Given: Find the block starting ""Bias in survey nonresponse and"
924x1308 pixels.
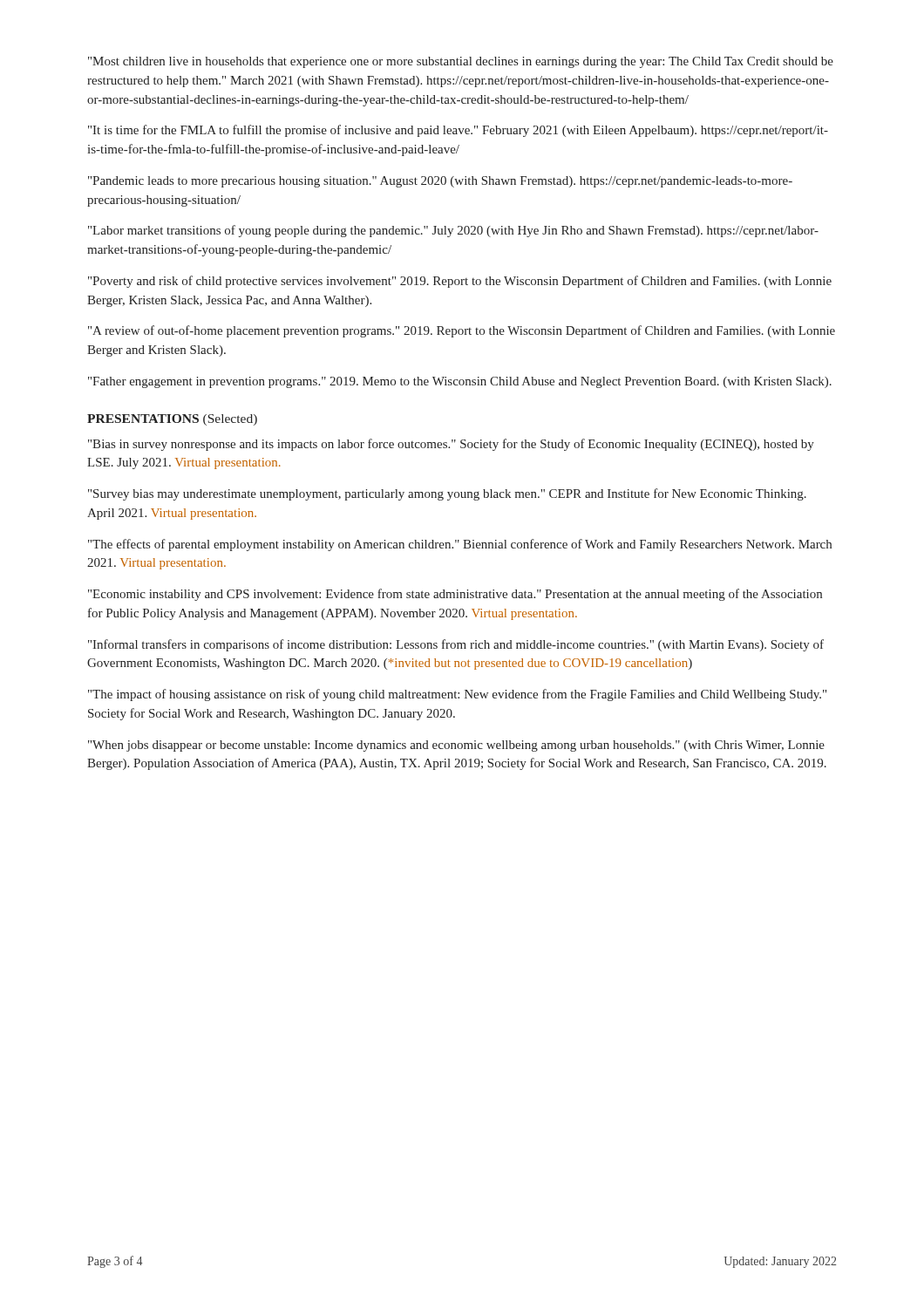Looking at the screenshot, I should coord(451,453).
